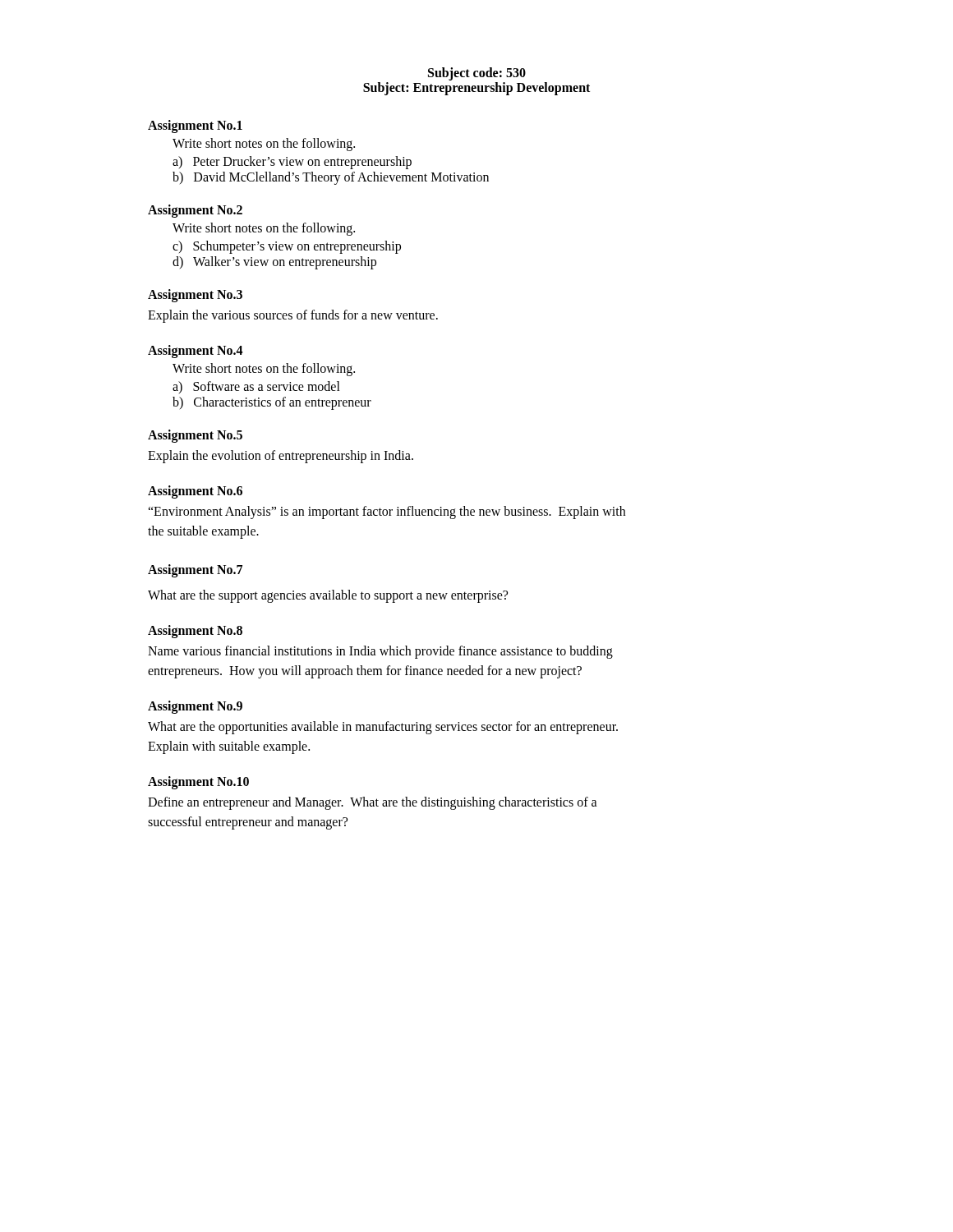Click on the region starting "a) Peter Drucker’s view on entrepreneurship"
Screen dimensions: 1232x953
tap(292, 161)
